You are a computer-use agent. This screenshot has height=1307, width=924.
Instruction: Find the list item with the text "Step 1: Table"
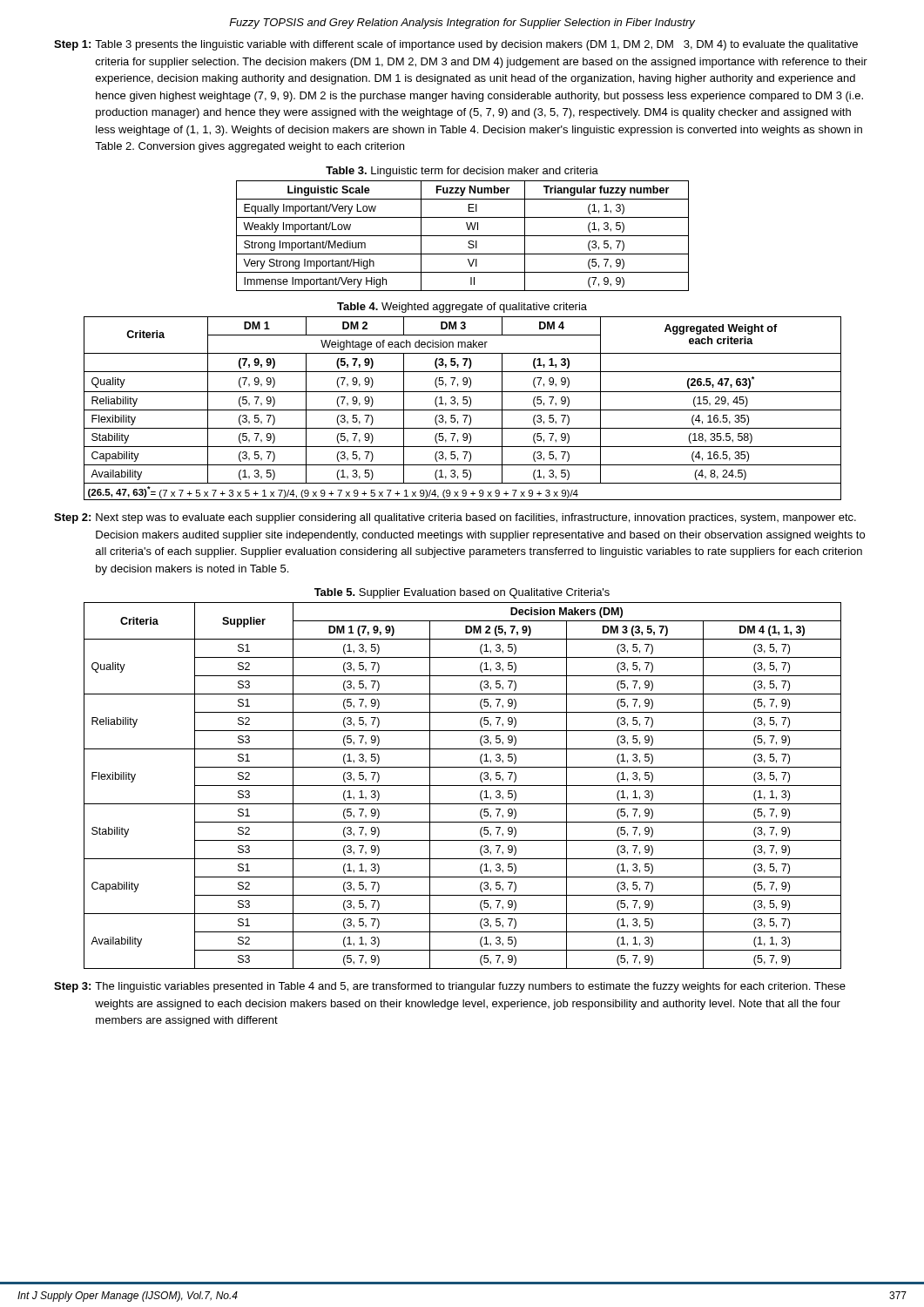point(462,95)
